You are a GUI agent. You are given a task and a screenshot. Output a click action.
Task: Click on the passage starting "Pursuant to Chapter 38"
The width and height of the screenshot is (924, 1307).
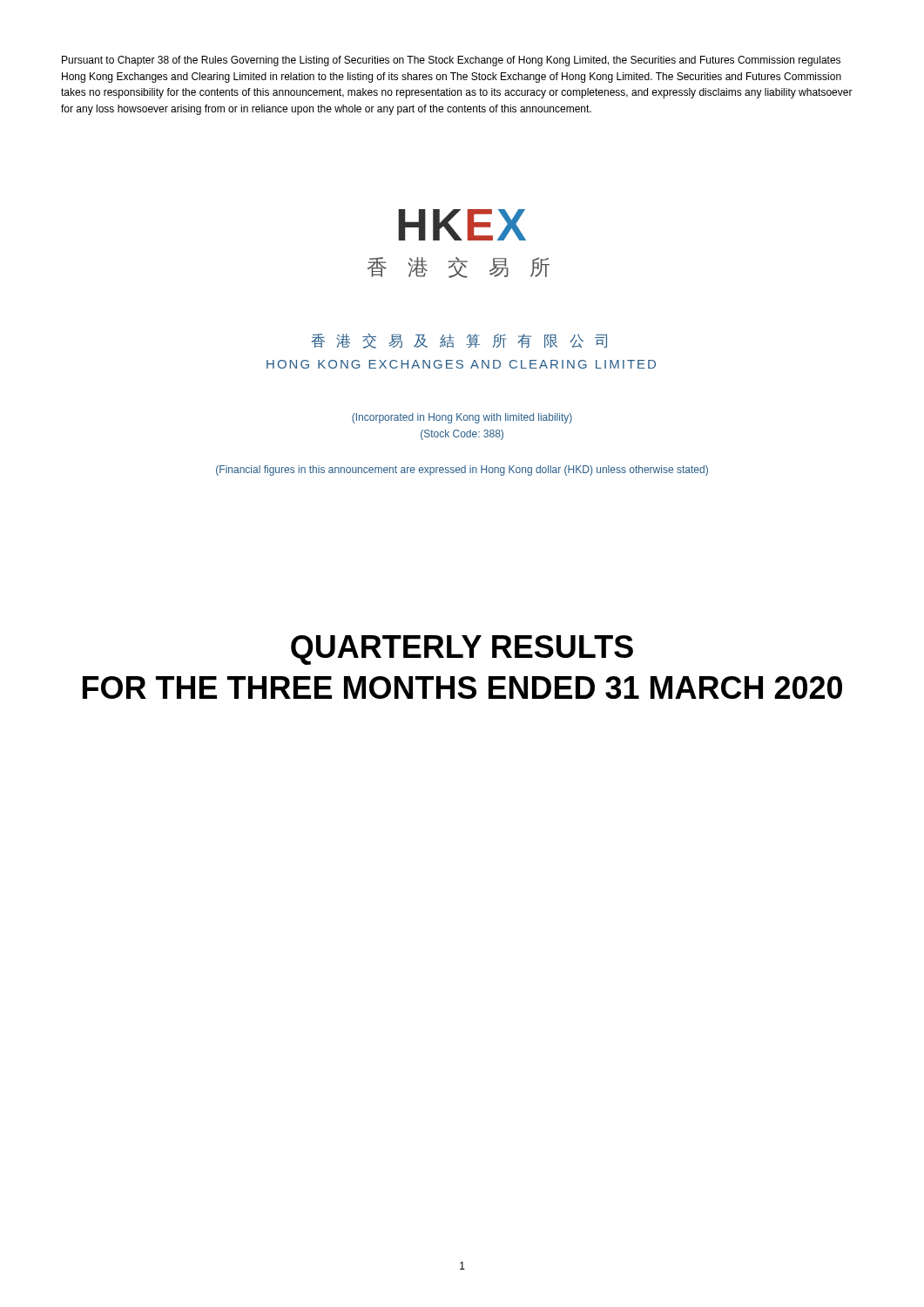(x=457, y=84)
